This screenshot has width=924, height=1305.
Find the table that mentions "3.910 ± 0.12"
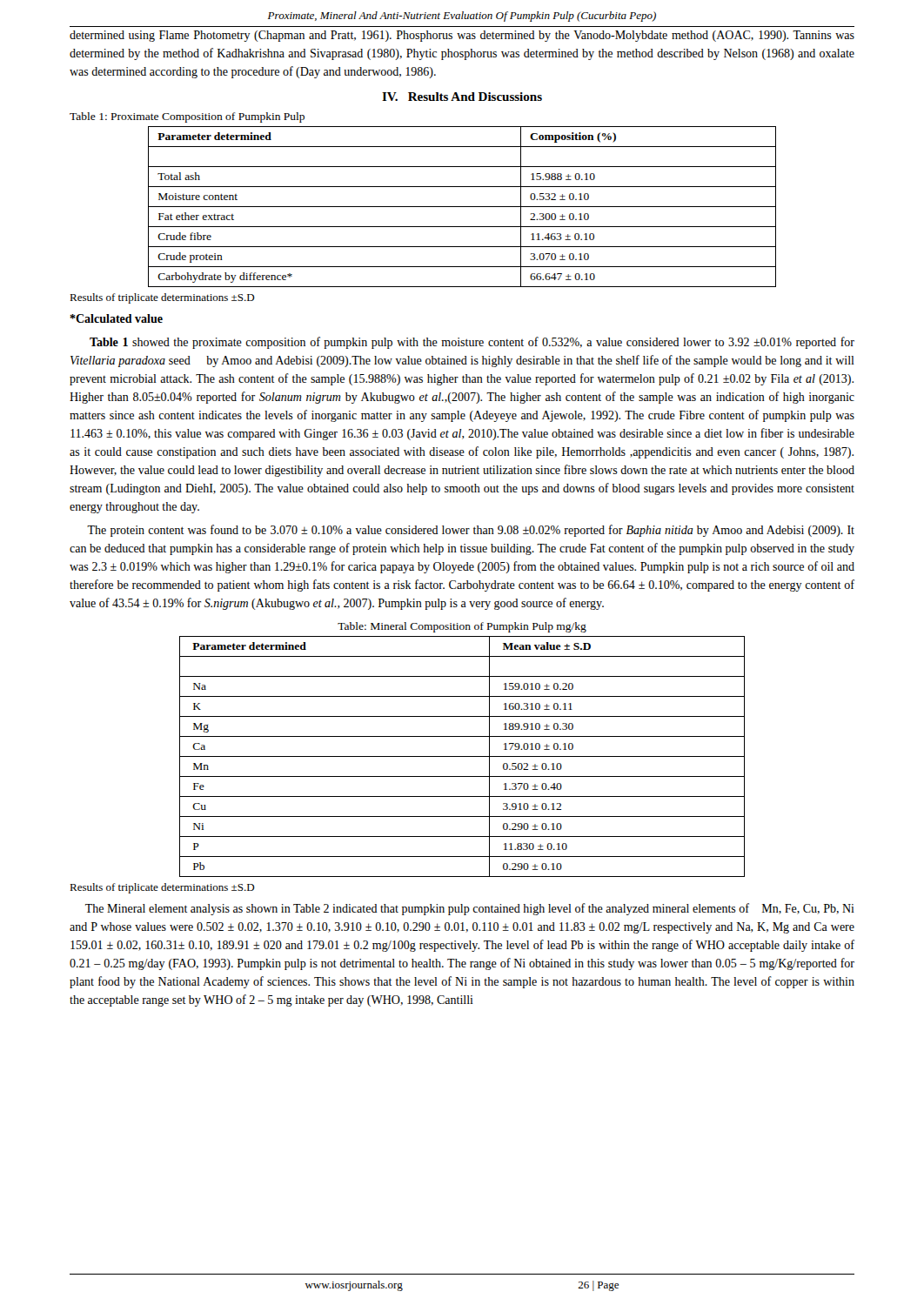[462, 756]
